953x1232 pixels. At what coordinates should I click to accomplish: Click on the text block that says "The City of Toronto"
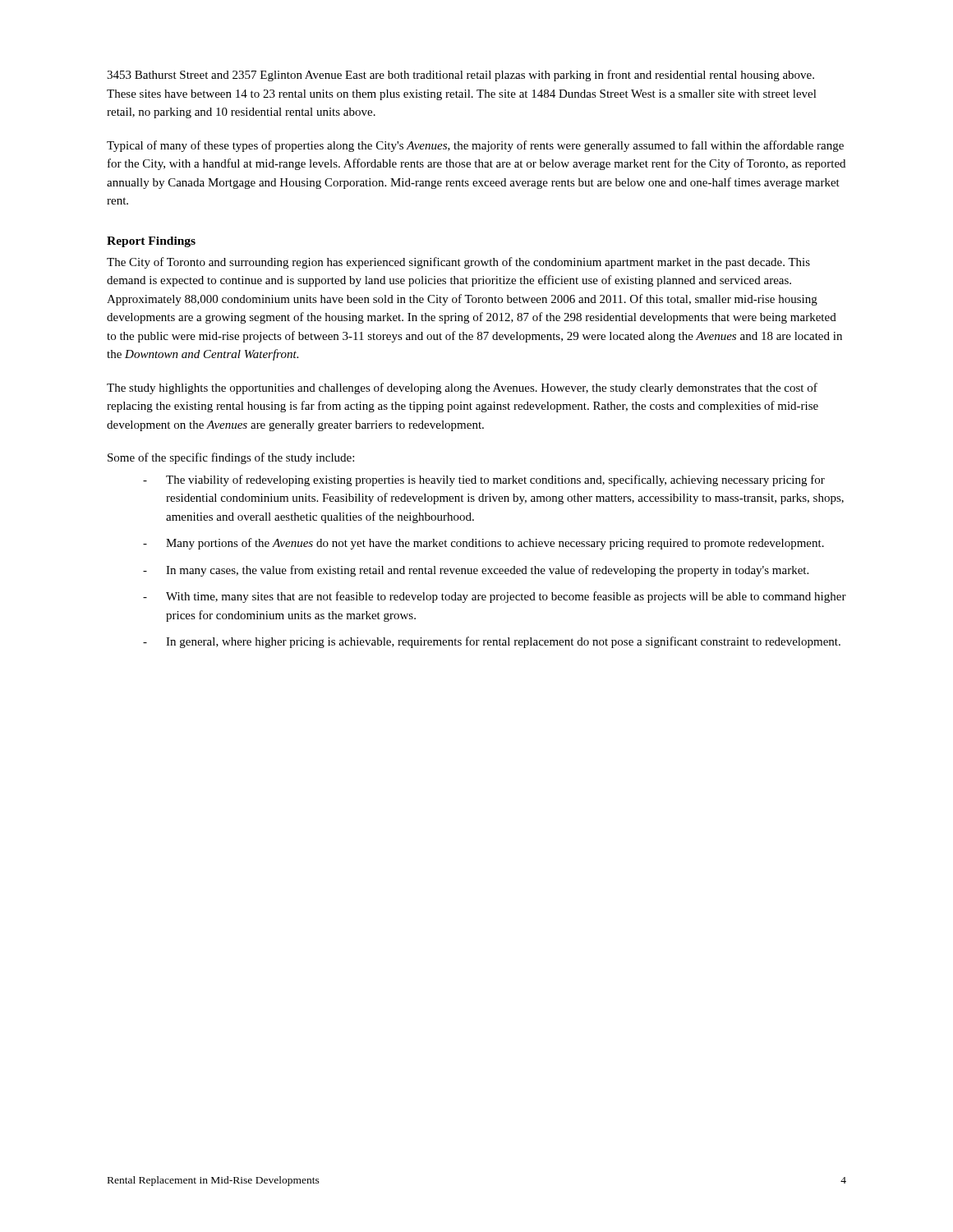point(475,308)
